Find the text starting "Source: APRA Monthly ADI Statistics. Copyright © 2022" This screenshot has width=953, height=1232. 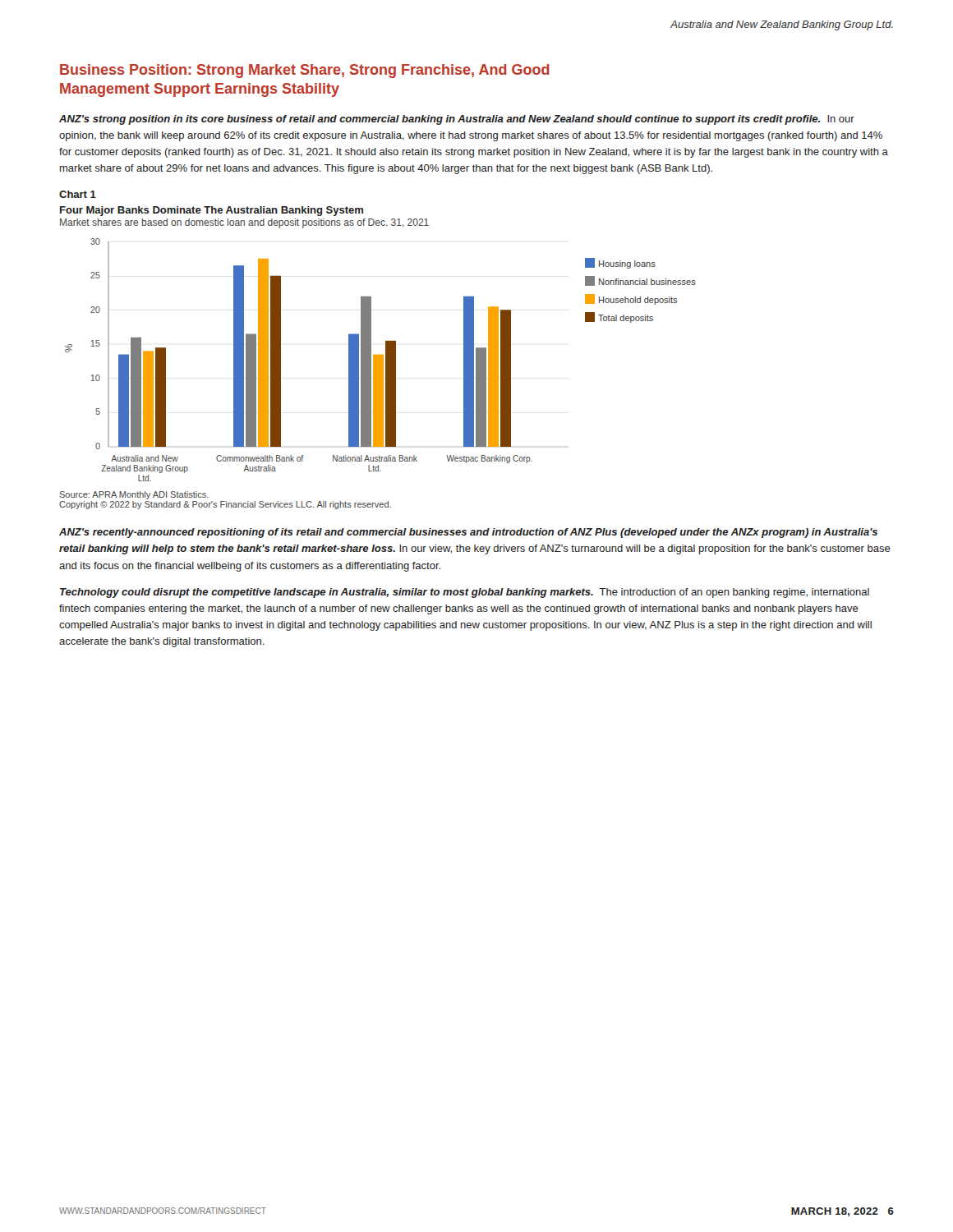point(225,500)
